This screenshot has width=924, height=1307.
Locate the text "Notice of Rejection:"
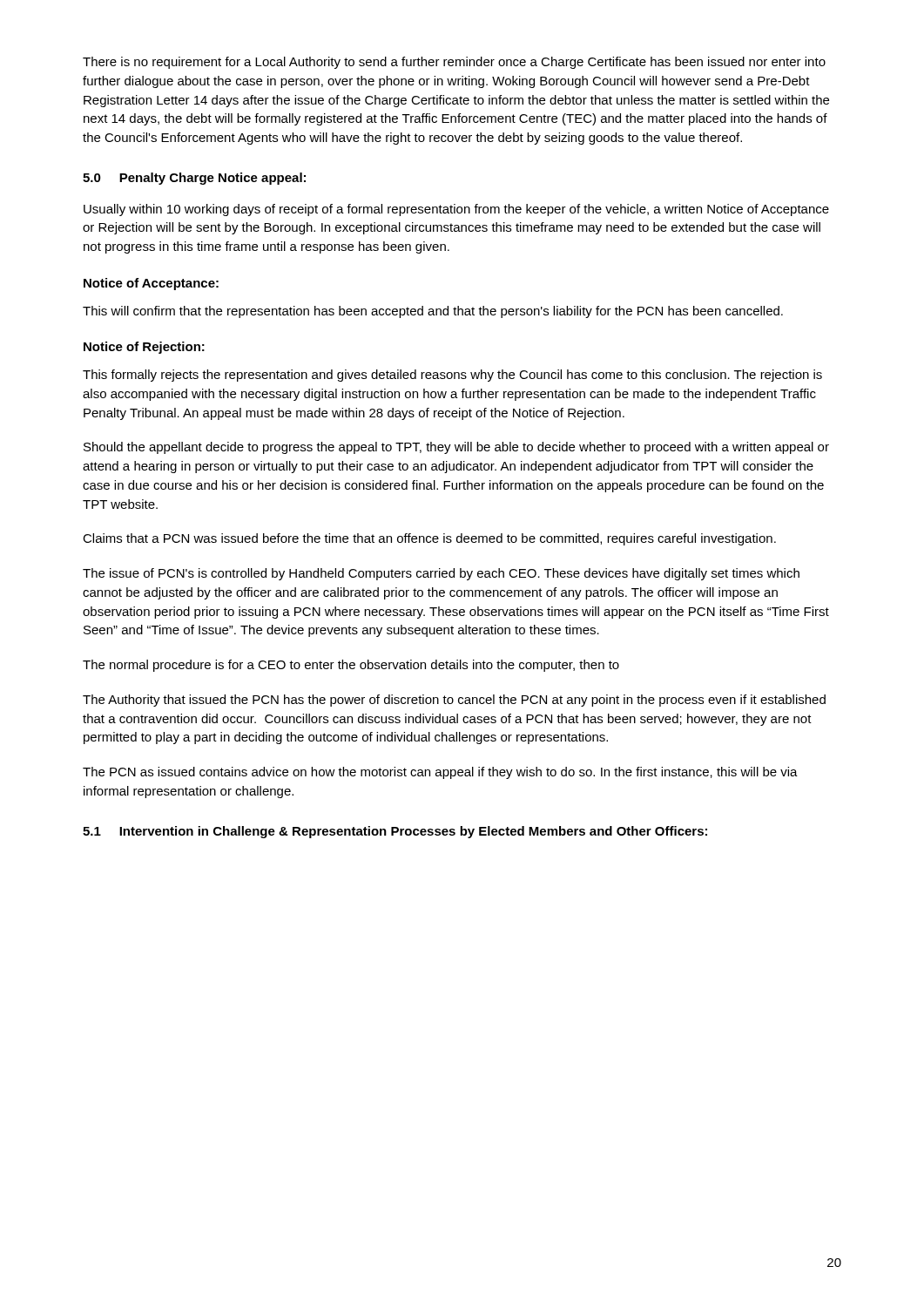144,347
